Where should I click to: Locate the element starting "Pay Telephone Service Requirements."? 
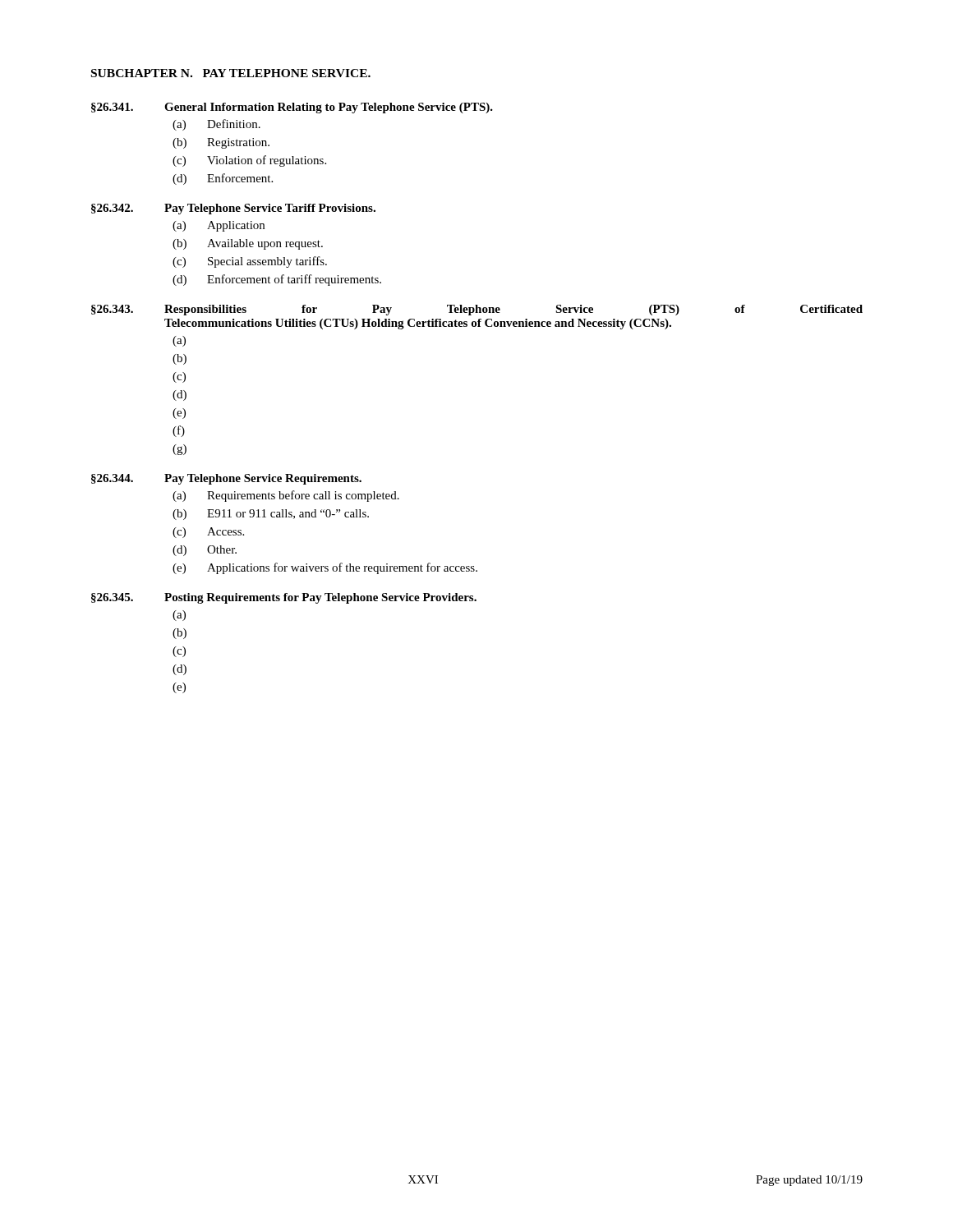coord(263,478)
